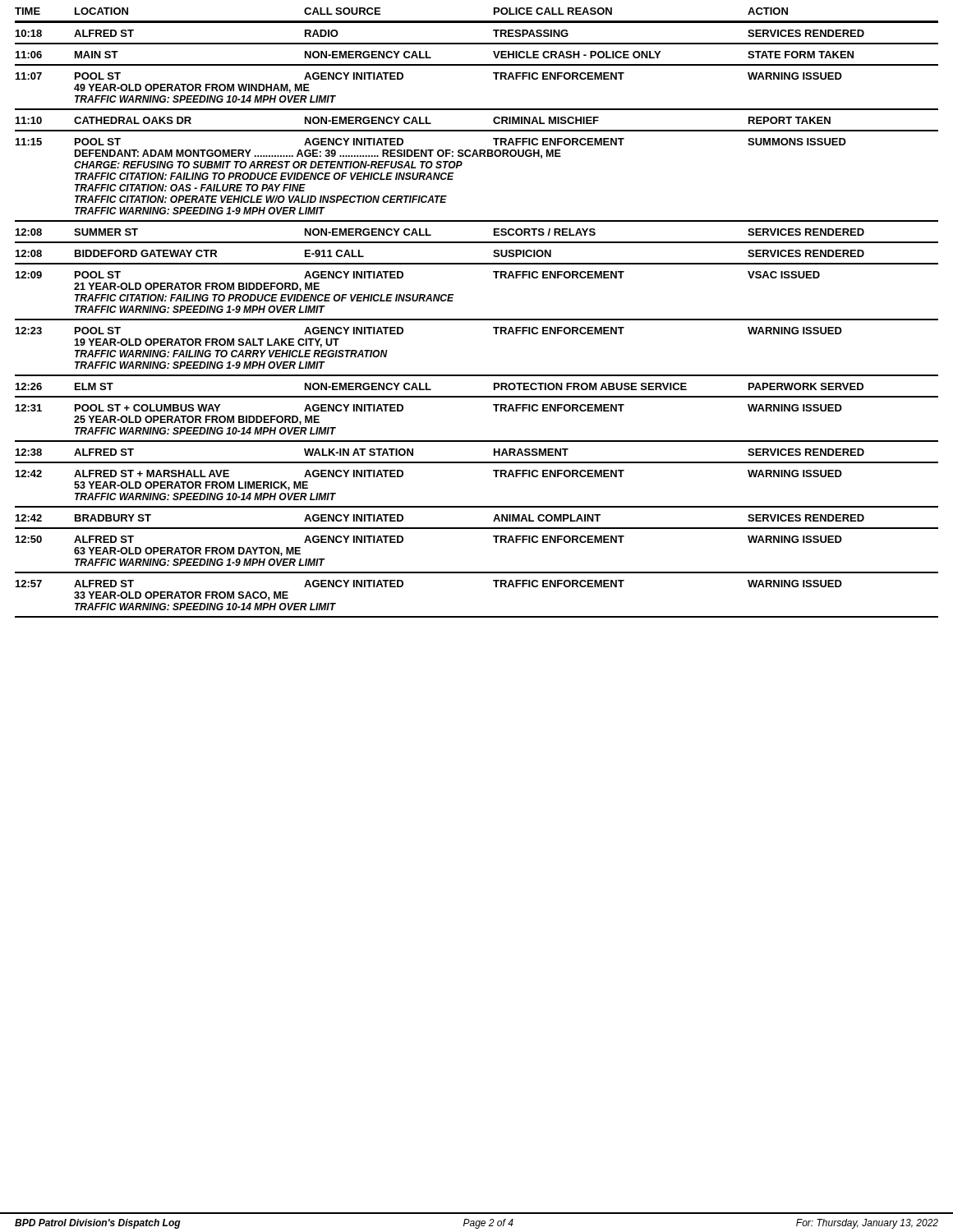
Task: Find the list item that reads "12:31 POOL ST + COLUMBUS WAY AGENCY INITIATED"
Action: click(x=28, y=407)
